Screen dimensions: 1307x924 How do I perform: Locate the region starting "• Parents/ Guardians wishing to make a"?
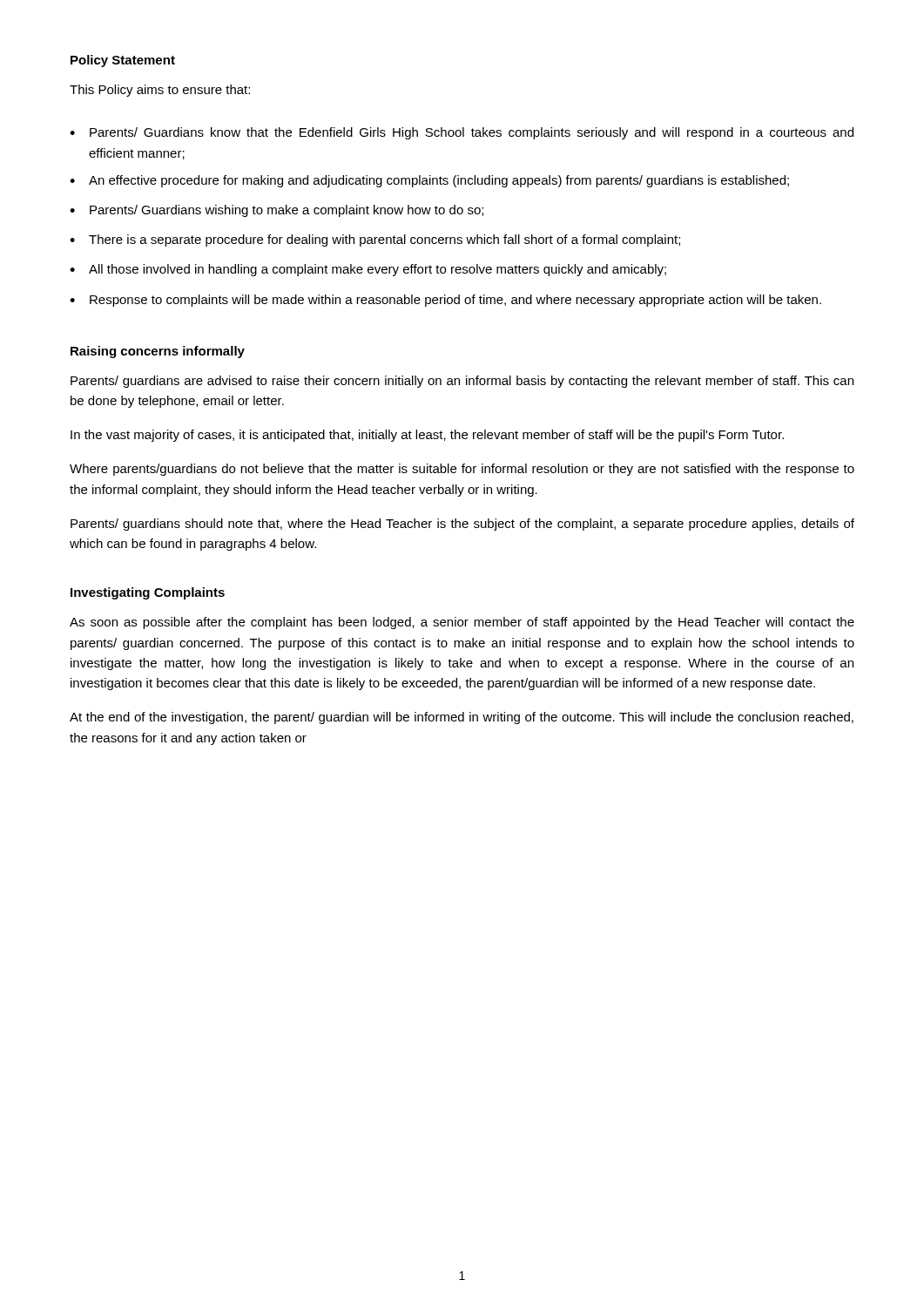click(462, 211)
